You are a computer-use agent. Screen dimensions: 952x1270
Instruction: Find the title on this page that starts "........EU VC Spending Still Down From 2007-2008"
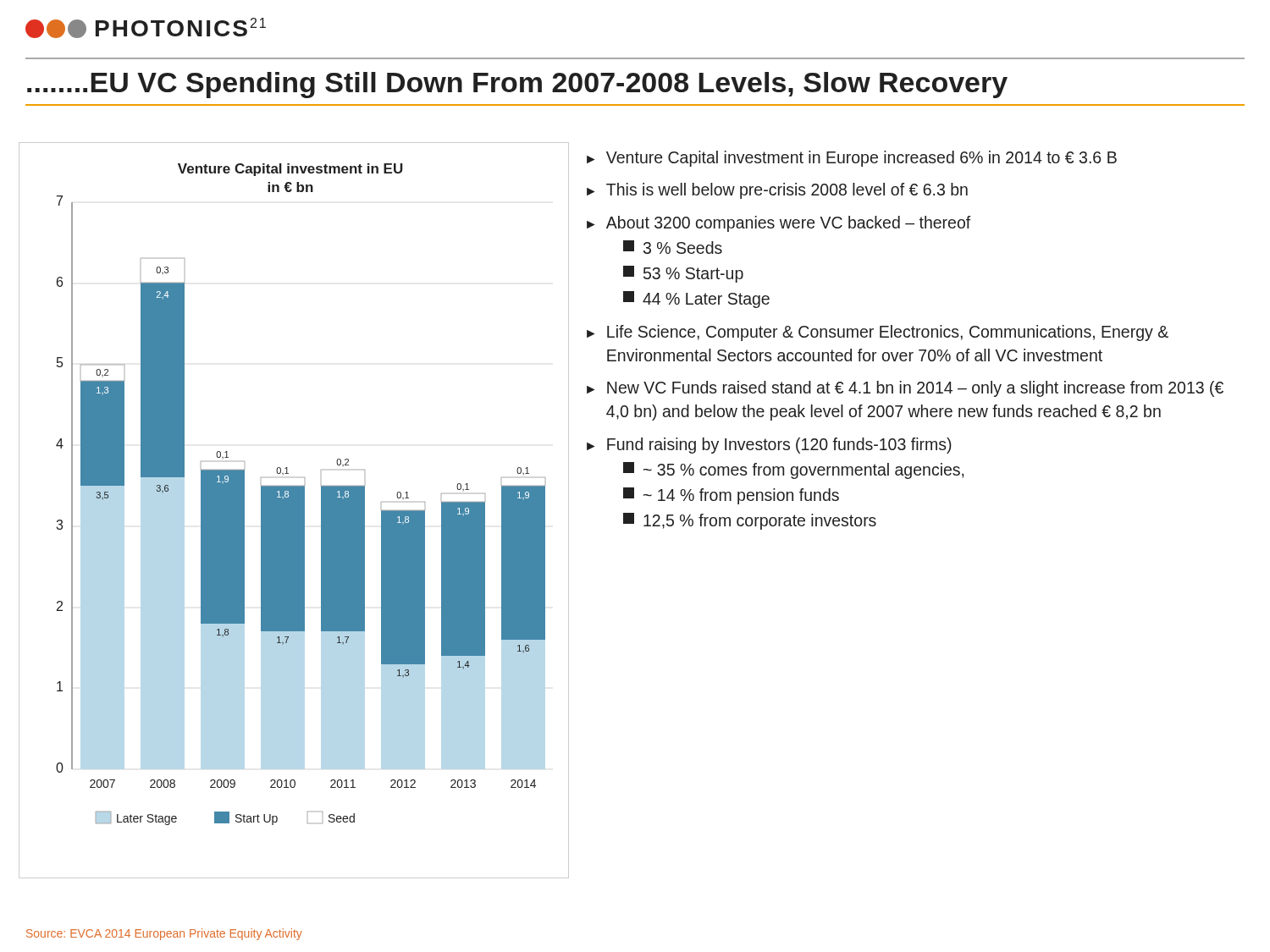(x=635, y=82)
